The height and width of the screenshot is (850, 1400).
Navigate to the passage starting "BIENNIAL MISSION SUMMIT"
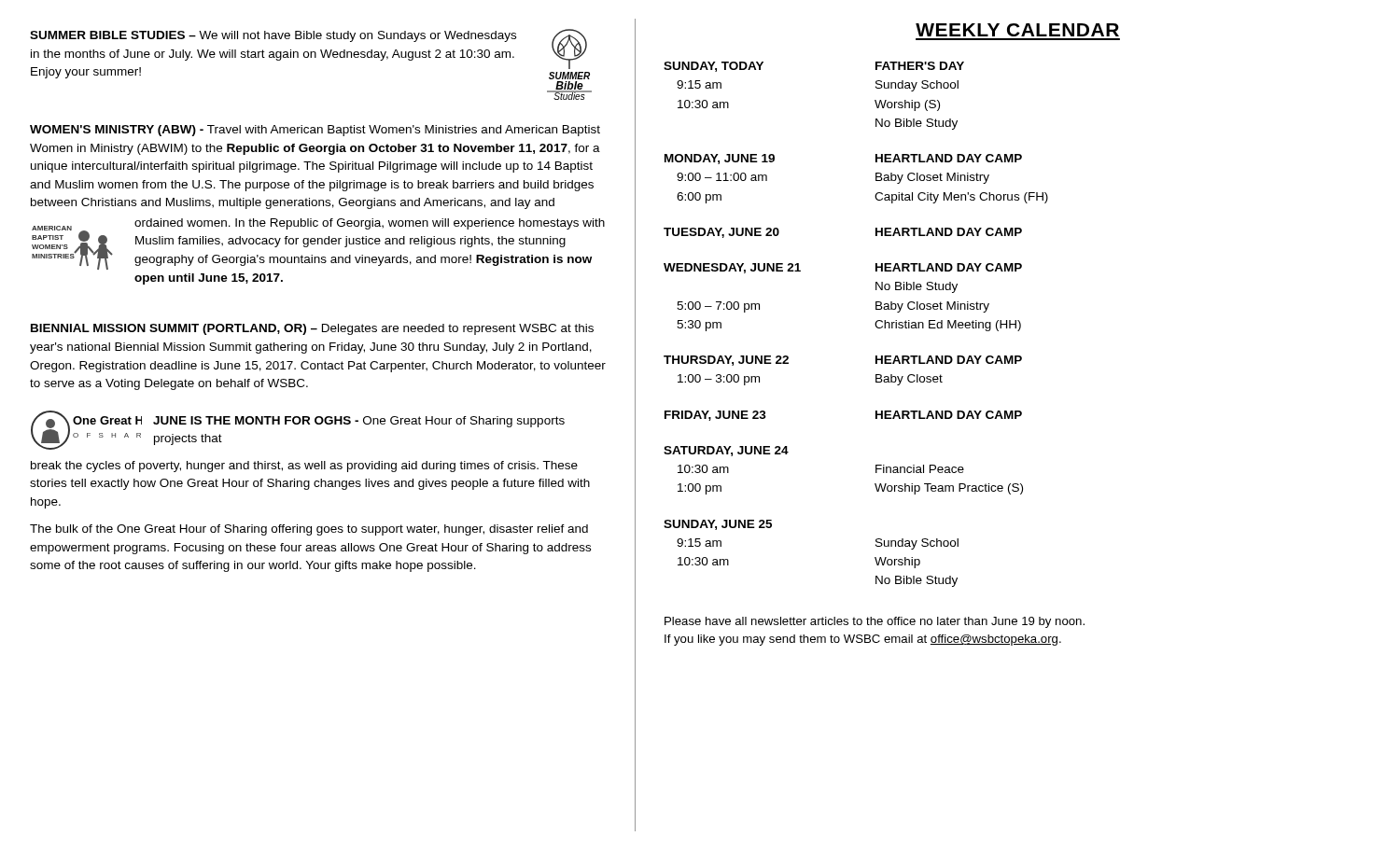(x=318, y=356)
